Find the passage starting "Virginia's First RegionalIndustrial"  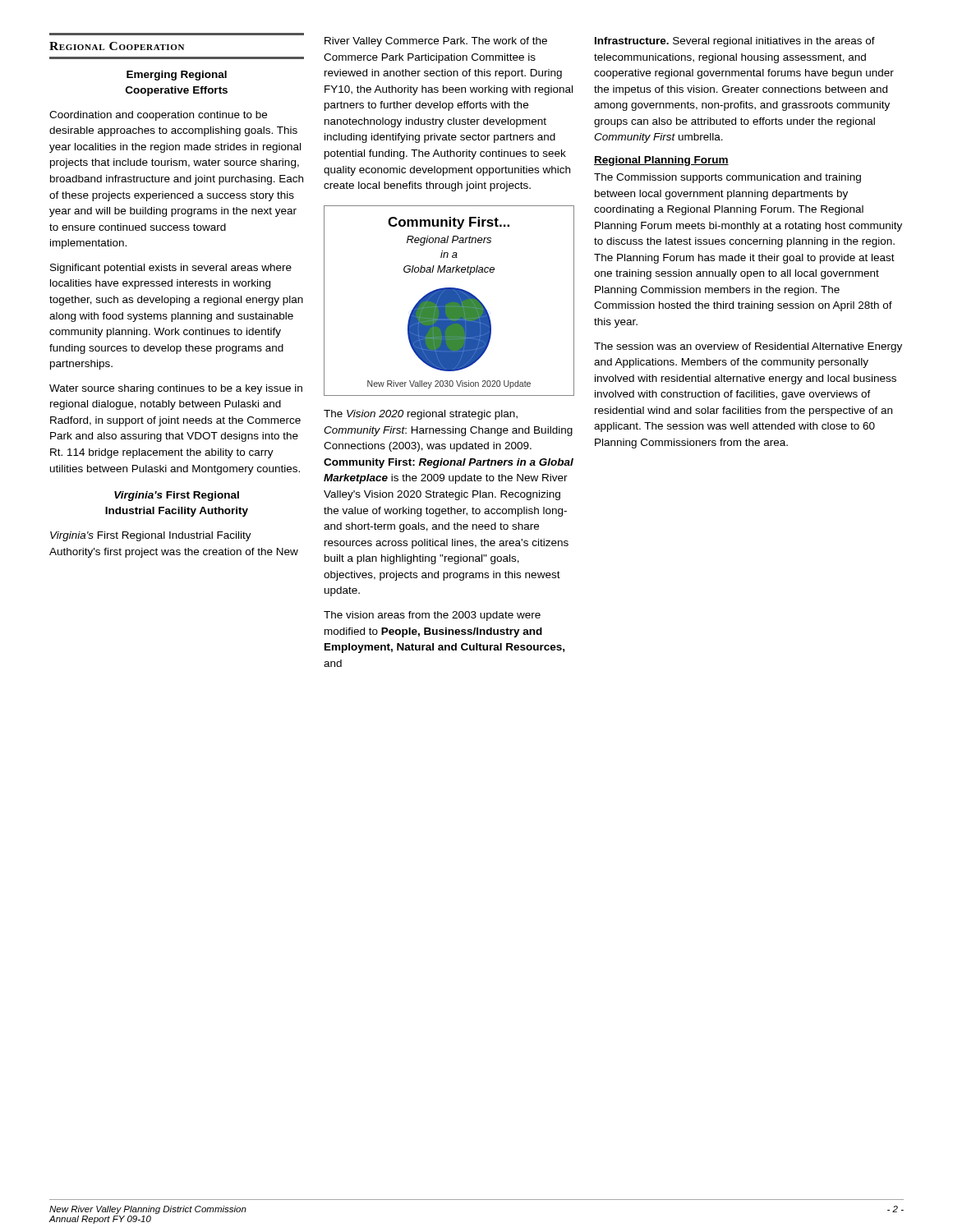[x=177, y=504]
